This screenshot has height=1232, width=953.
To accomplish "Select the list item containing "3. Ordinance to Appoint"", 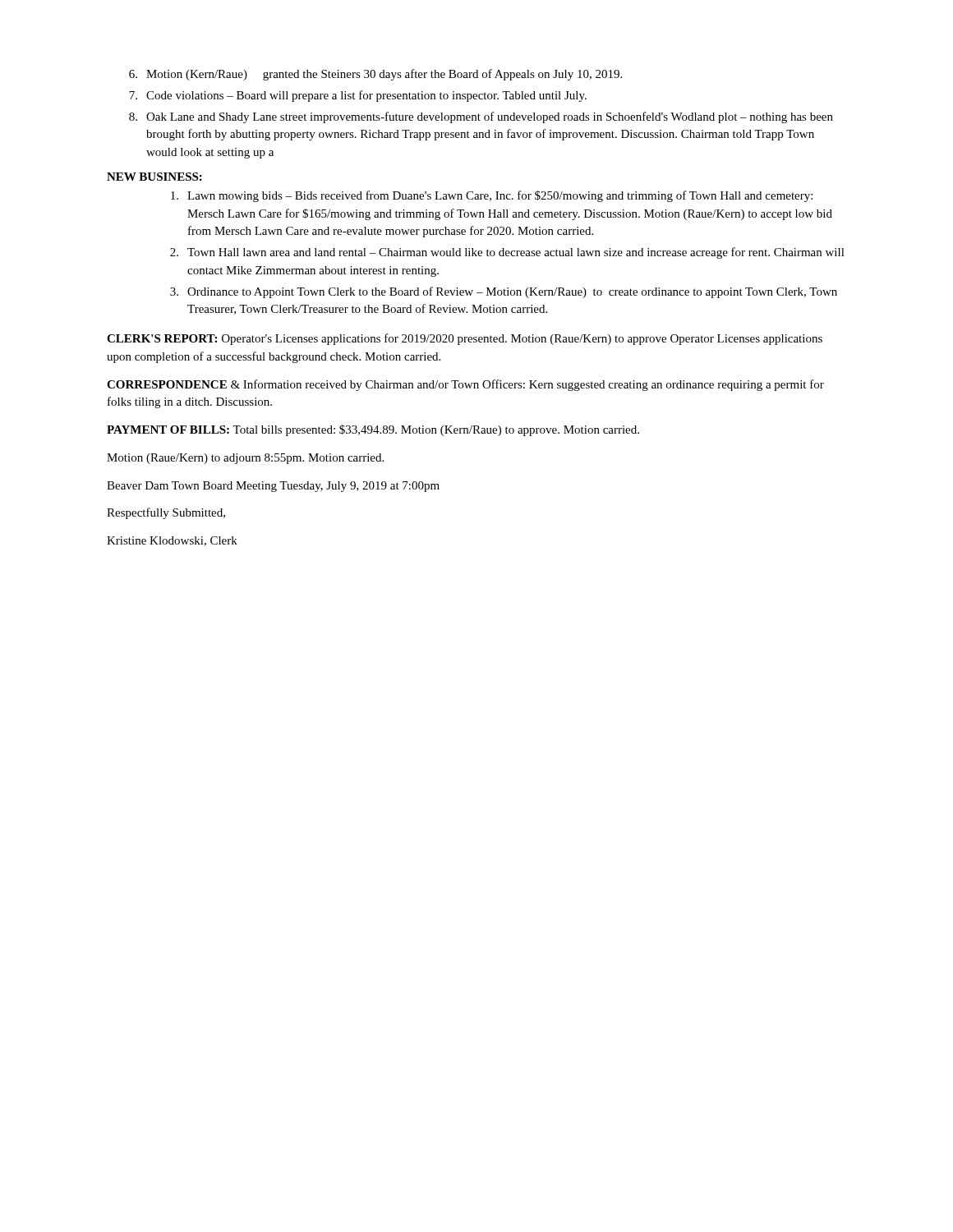I will 497,301.
